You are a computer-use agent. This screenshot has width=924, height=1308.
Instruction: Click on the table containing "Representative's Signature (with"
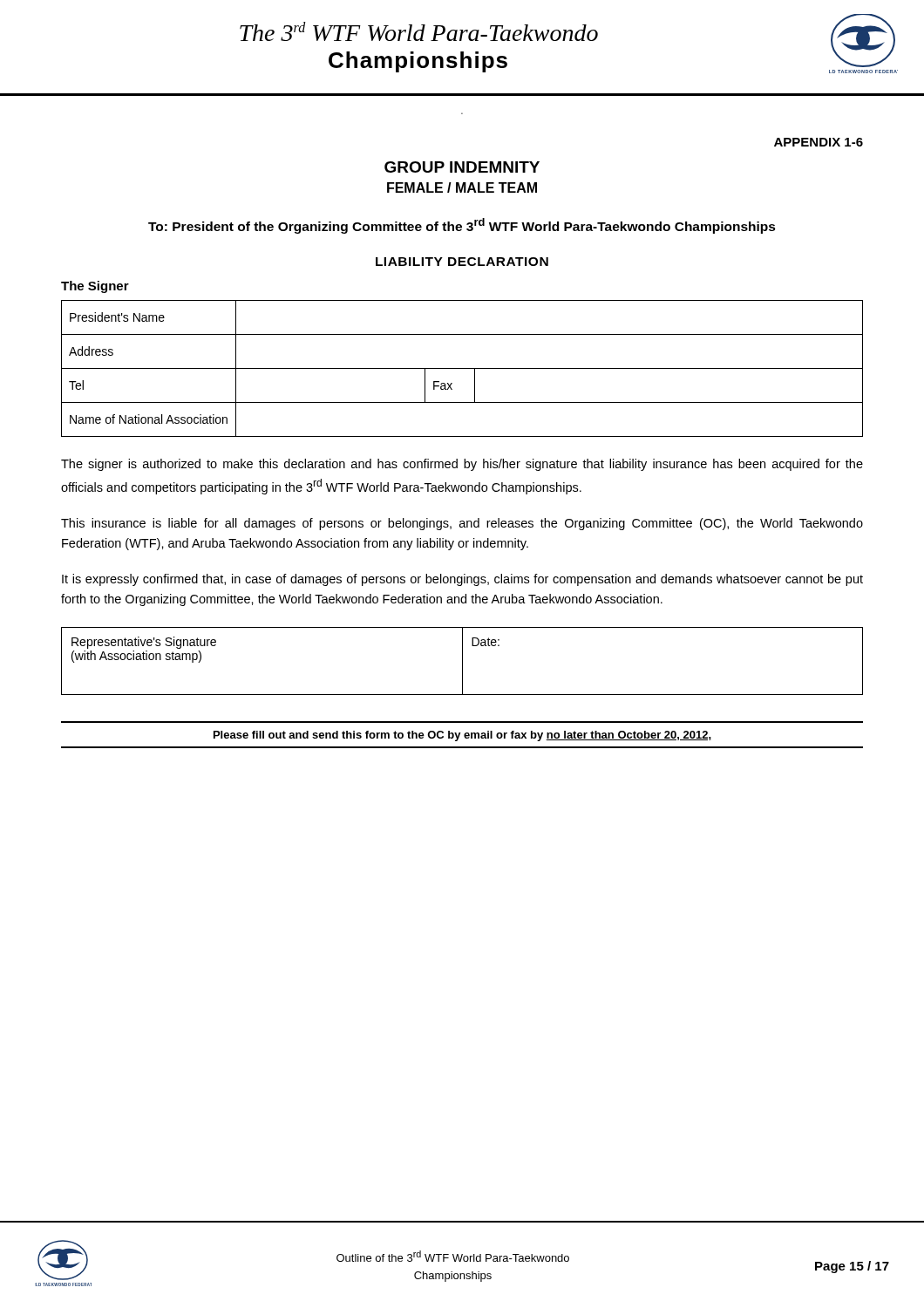pos(462,661)
